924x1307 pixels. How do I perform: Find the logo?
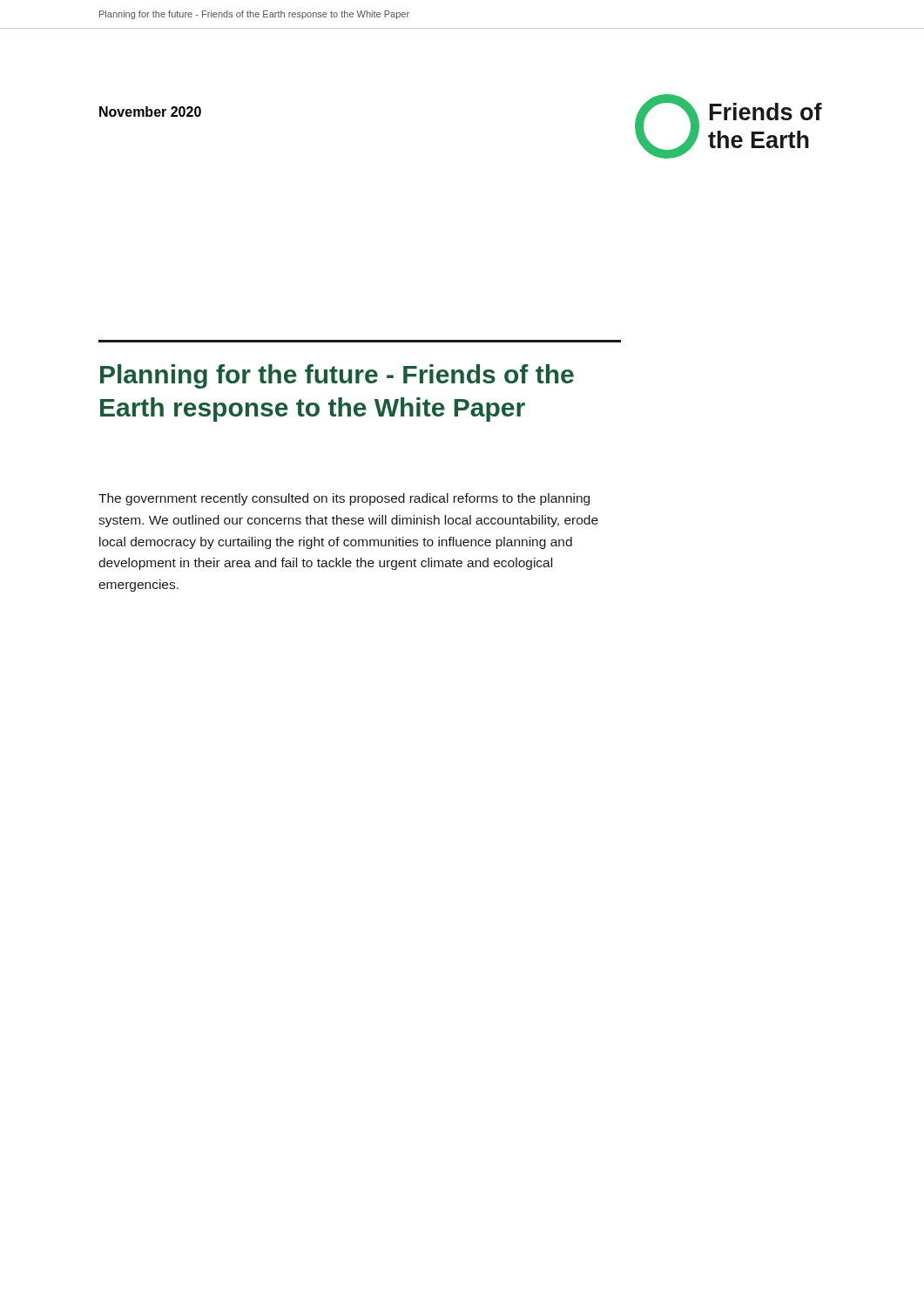coord(730,128)
